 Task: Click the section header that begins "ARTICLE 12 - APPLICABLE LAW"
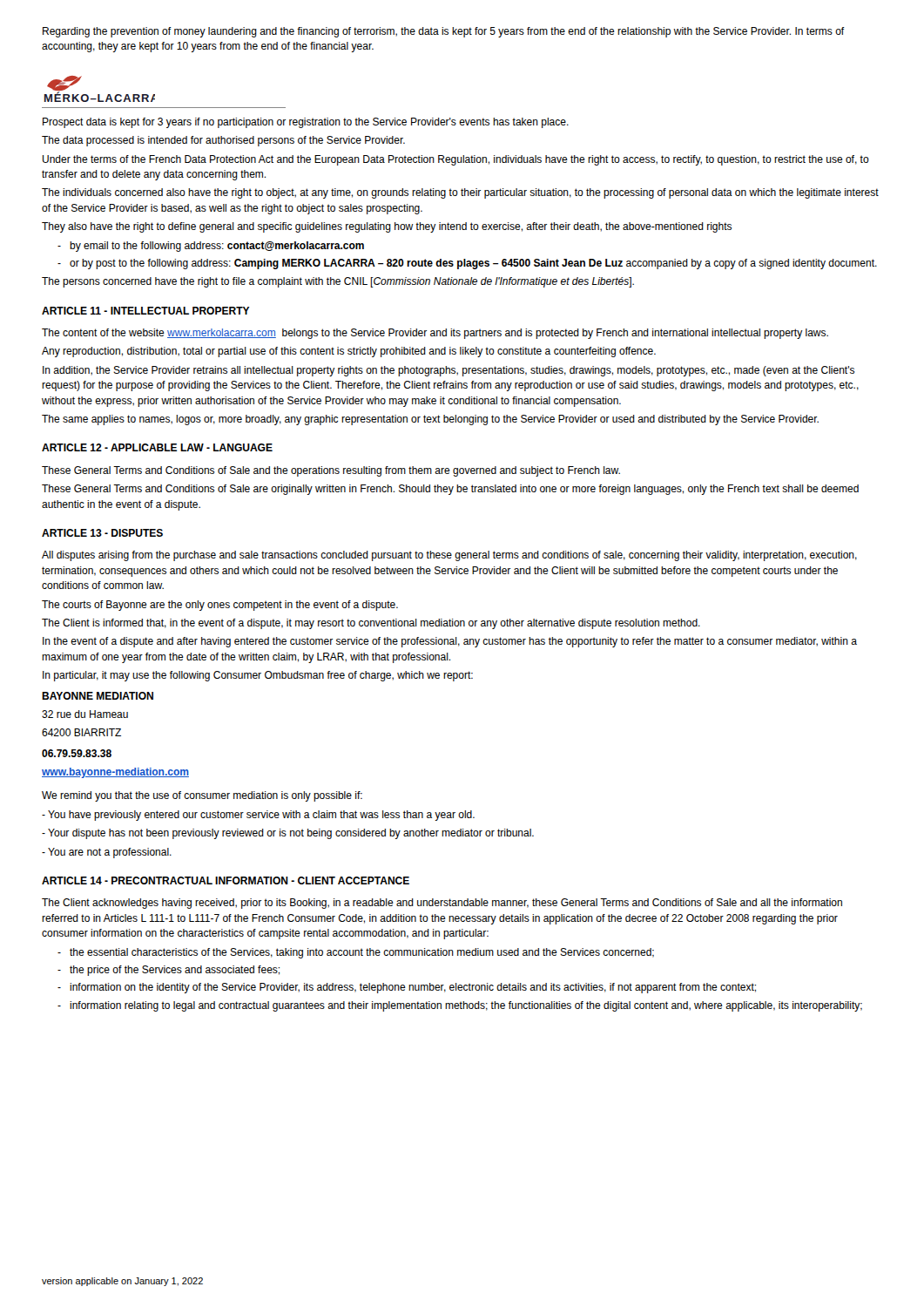pyautogui.click(x=157, y=447)
